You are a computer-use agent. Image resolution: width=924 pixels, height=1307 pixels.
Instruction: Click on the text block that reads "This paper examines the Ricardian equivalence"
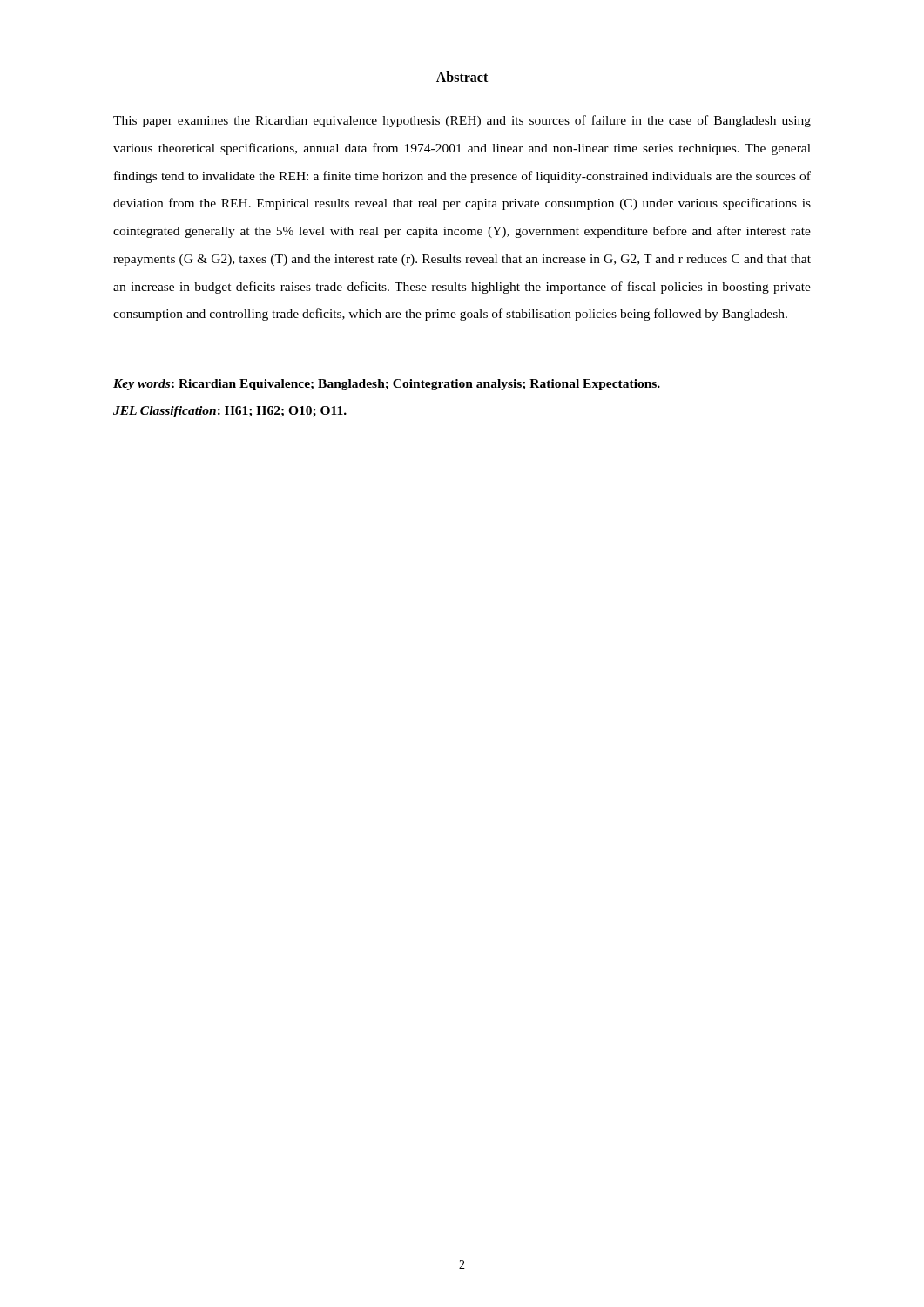coord(462,217)
